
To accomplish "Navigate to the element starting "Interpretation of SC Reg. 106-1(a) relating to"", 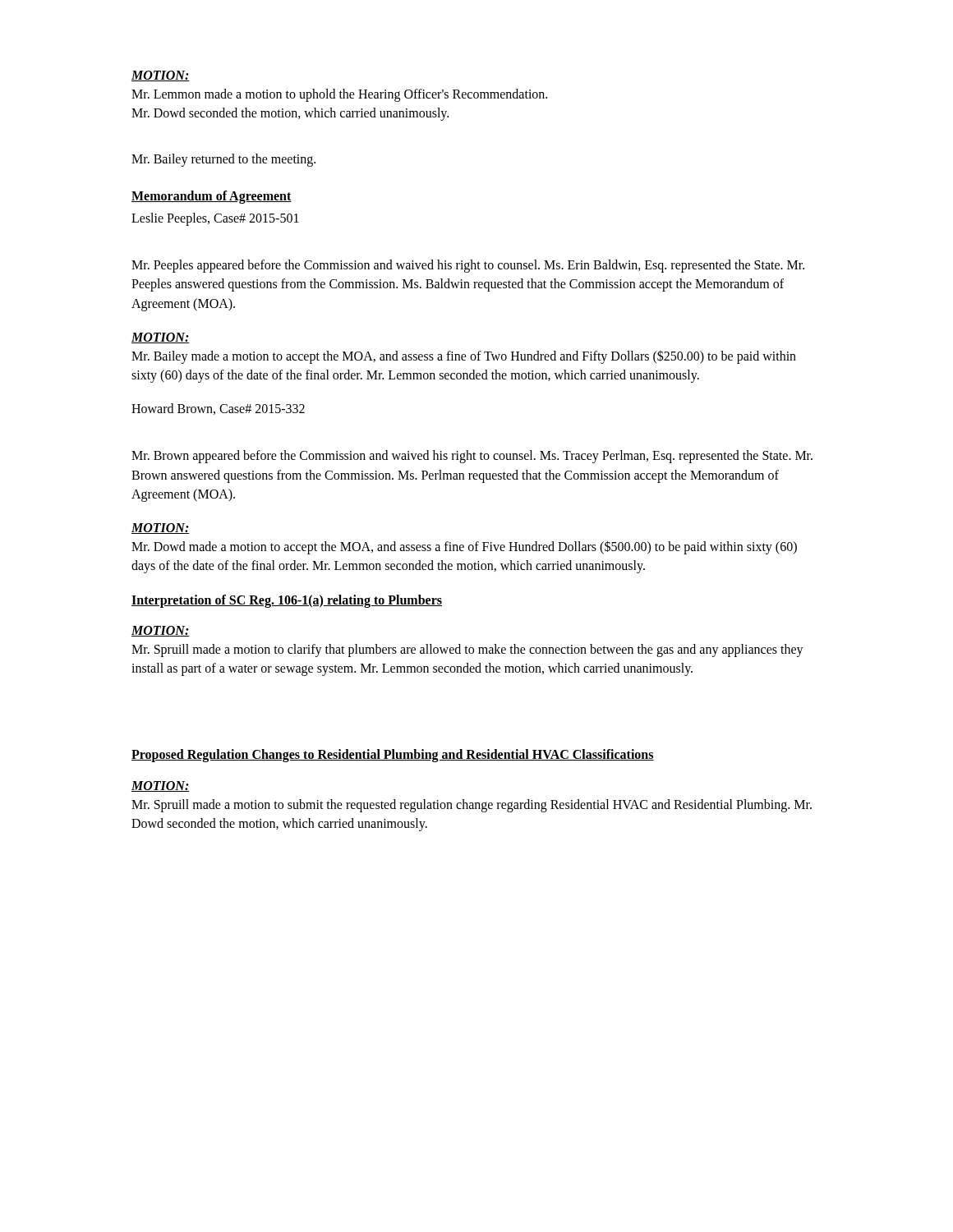I will tap(287, 600).
